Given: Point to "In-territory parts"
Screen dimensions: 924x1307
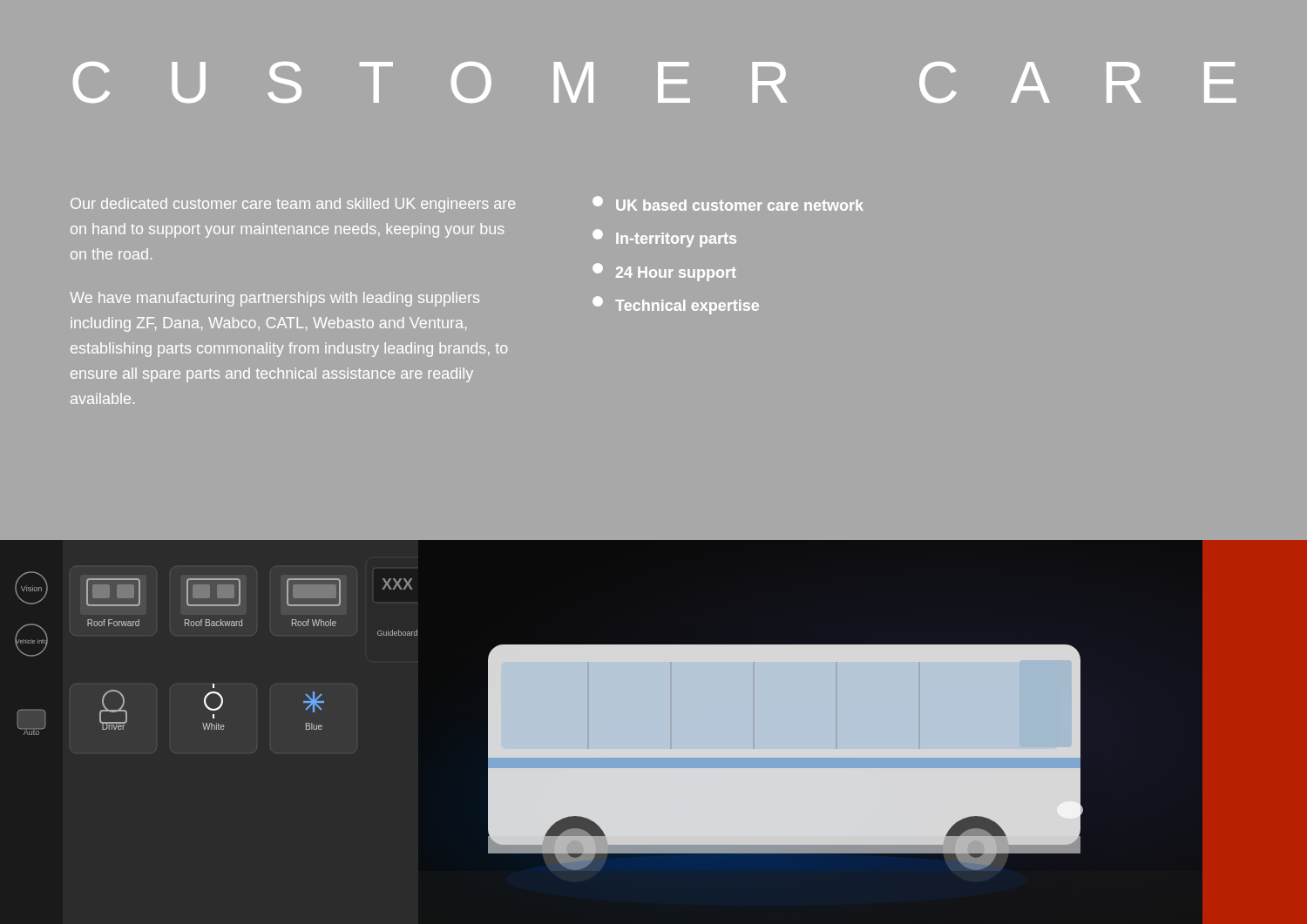Looking at the screenshot, I should 664,238.
